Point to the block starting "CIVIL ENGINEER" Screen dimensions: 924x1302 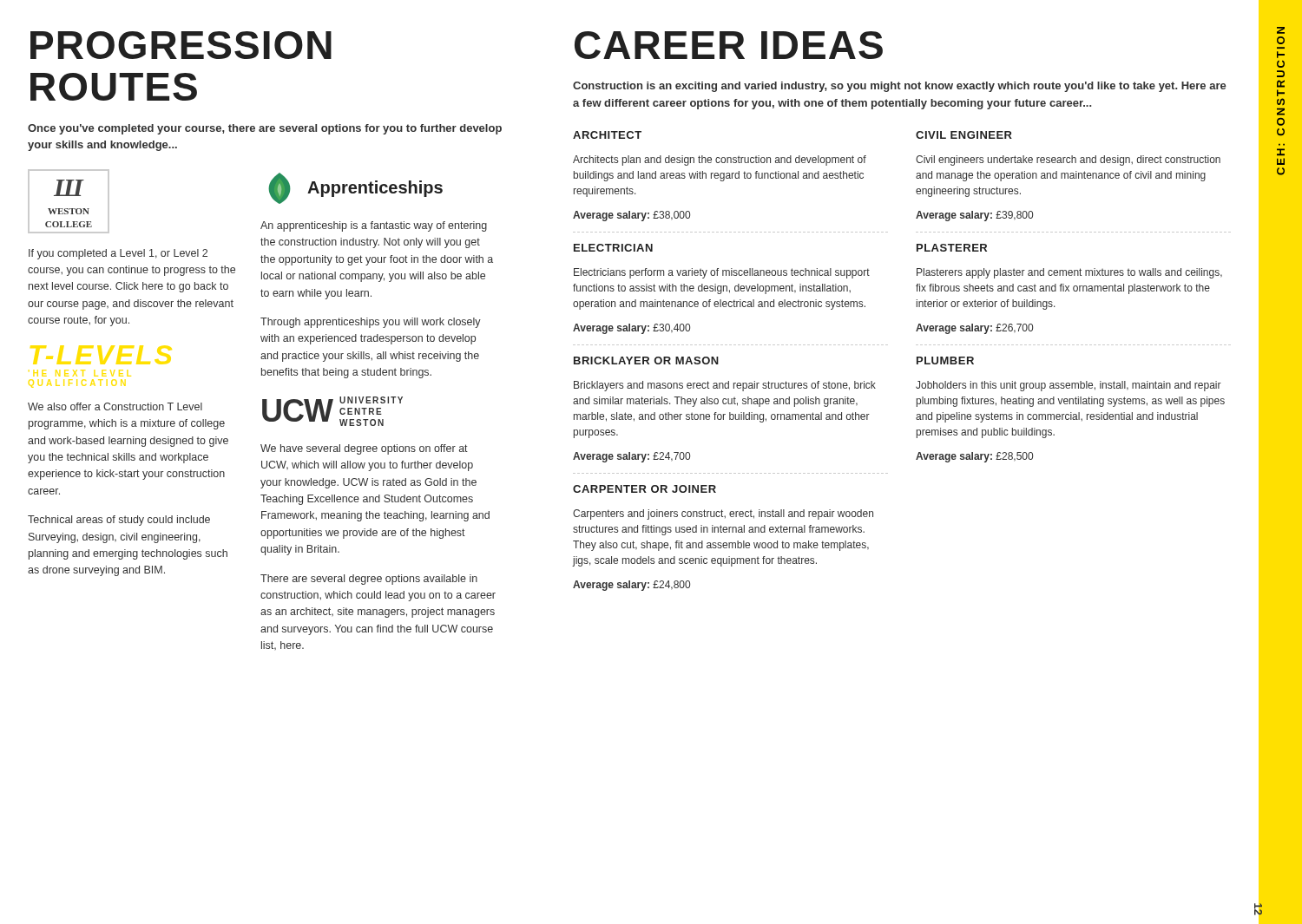(x=964, y=135)
